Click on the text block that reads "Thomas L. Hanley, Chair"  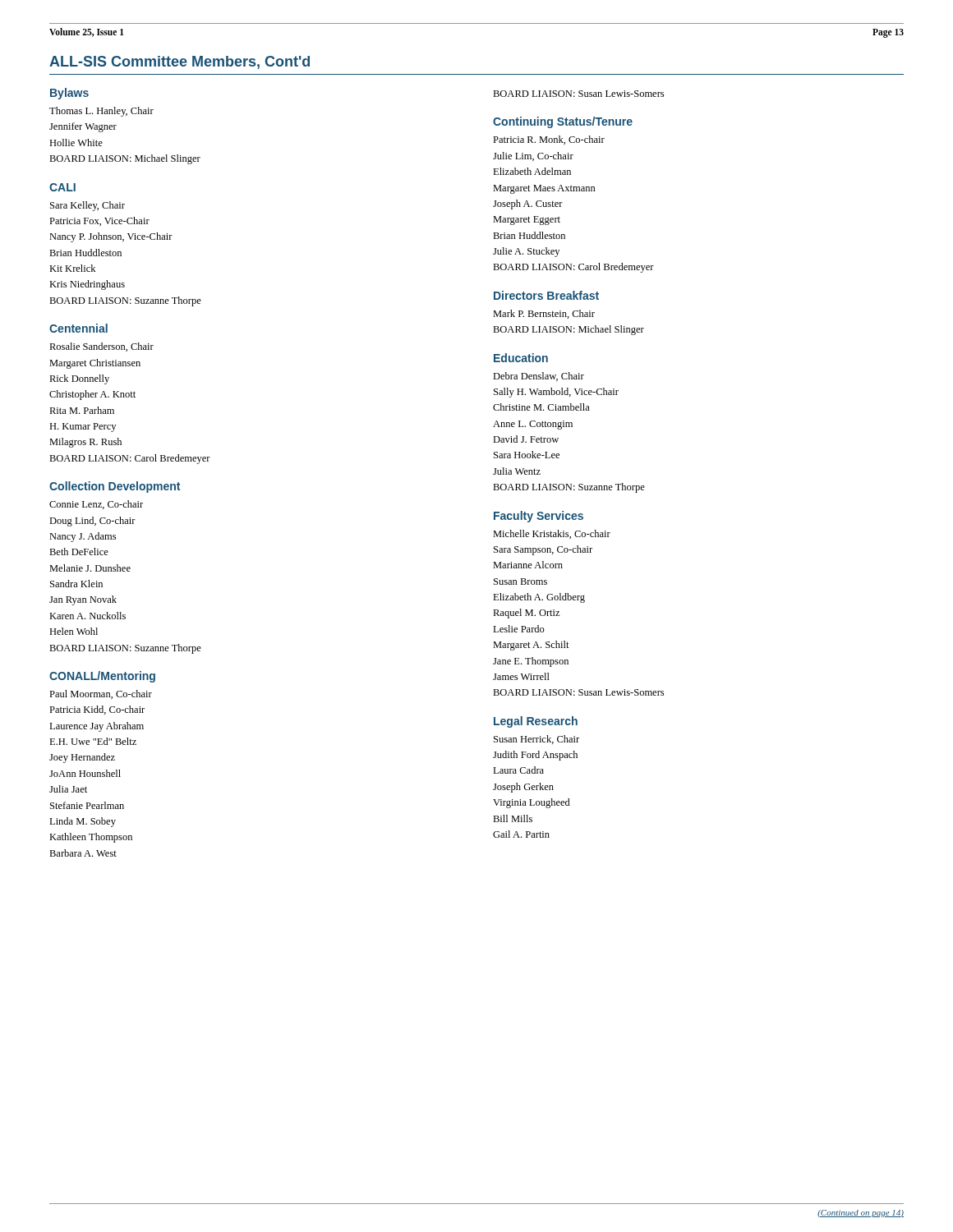coord(101,112)
